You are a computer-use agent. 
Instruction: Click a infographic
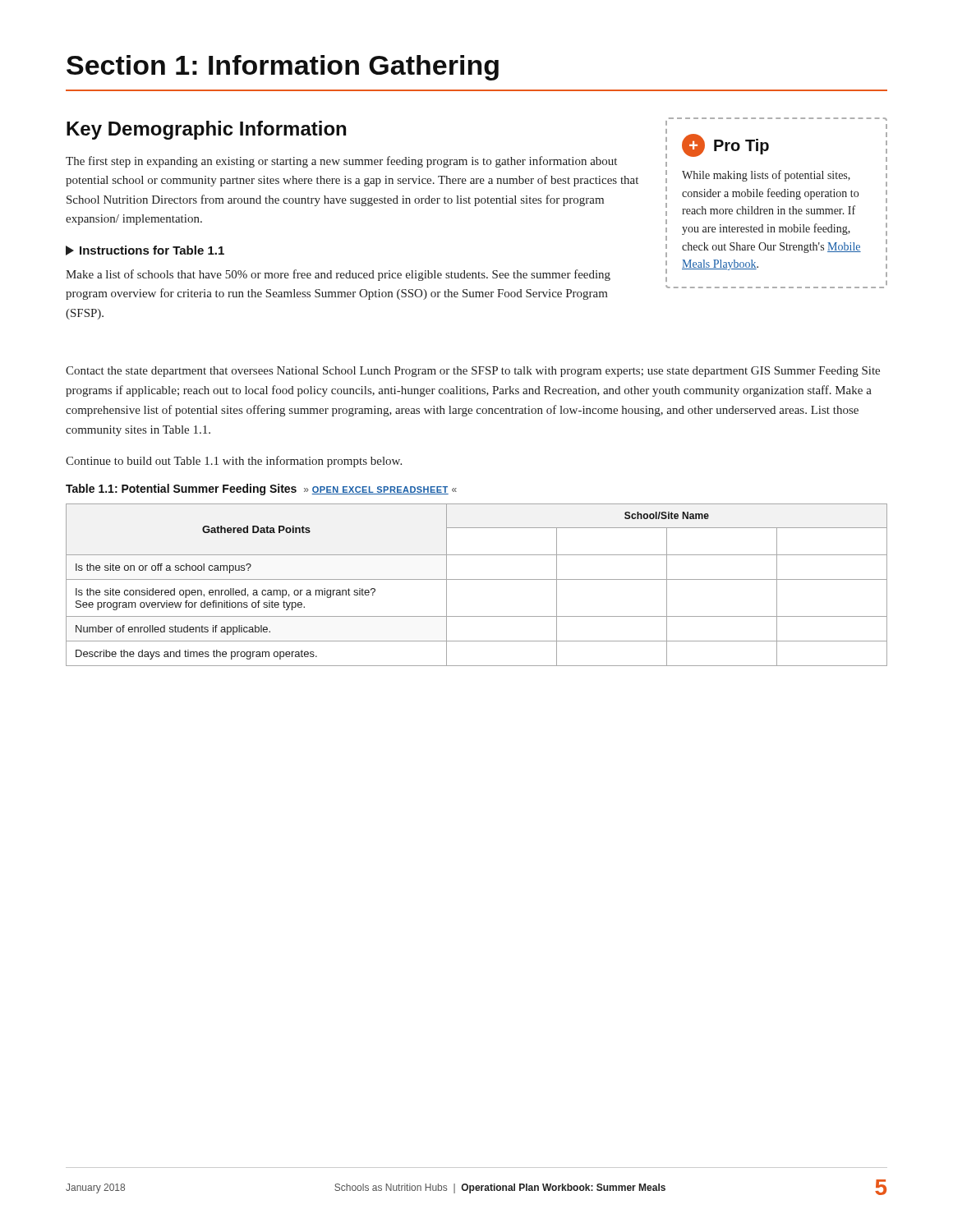776,203
